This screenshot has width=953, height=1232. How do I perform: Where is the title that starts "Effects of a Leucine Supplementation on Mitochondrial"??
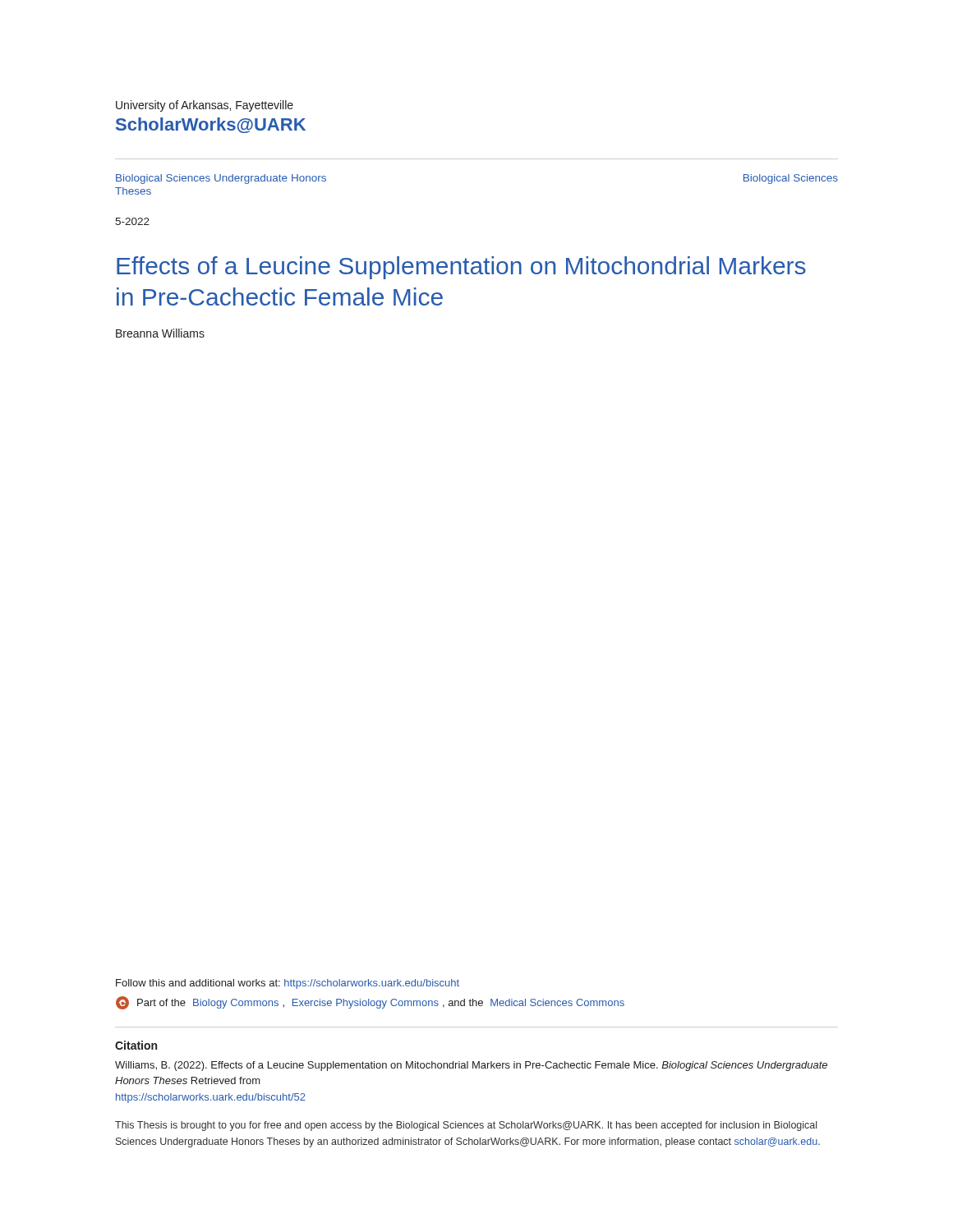click(x=461, y=281)
